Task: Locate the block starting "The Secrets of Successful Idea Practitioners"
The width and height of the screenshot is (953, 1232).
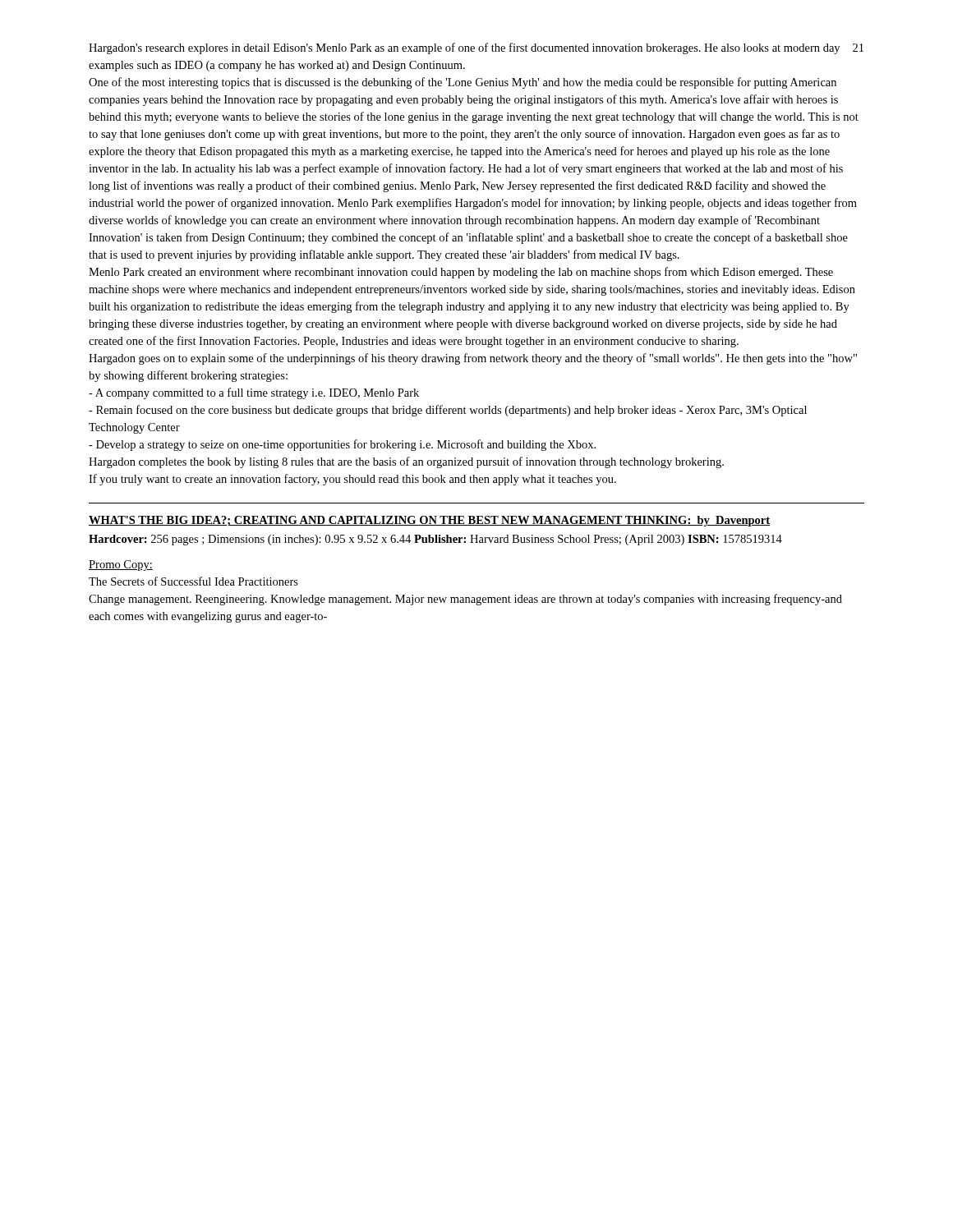Action: coord(193,581)
